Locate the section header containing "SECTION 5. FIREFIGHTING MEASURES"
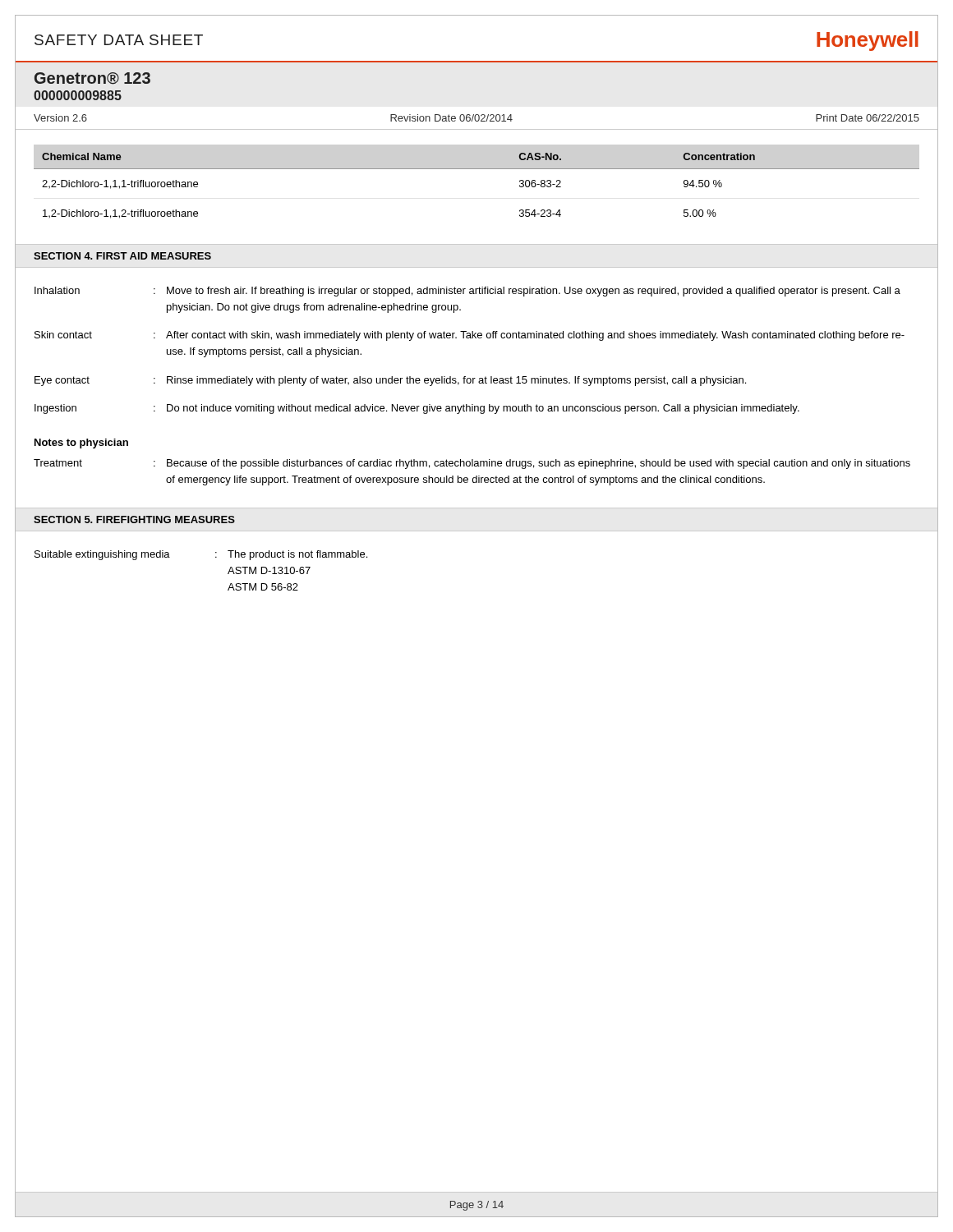The image size is (953, 1232). point(134,520)
